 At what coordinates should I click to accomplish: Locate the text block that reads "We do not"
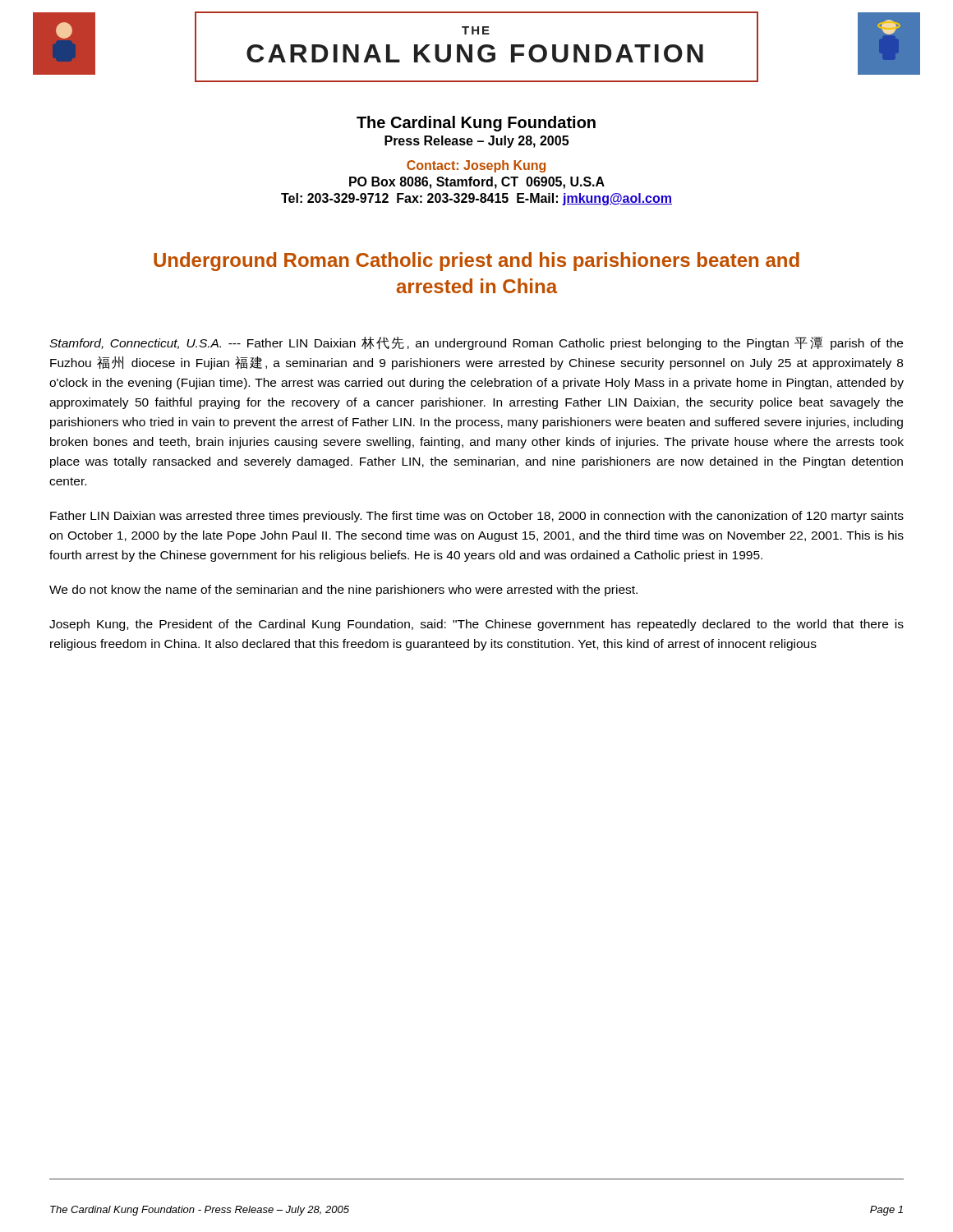[x=476, y=590]
